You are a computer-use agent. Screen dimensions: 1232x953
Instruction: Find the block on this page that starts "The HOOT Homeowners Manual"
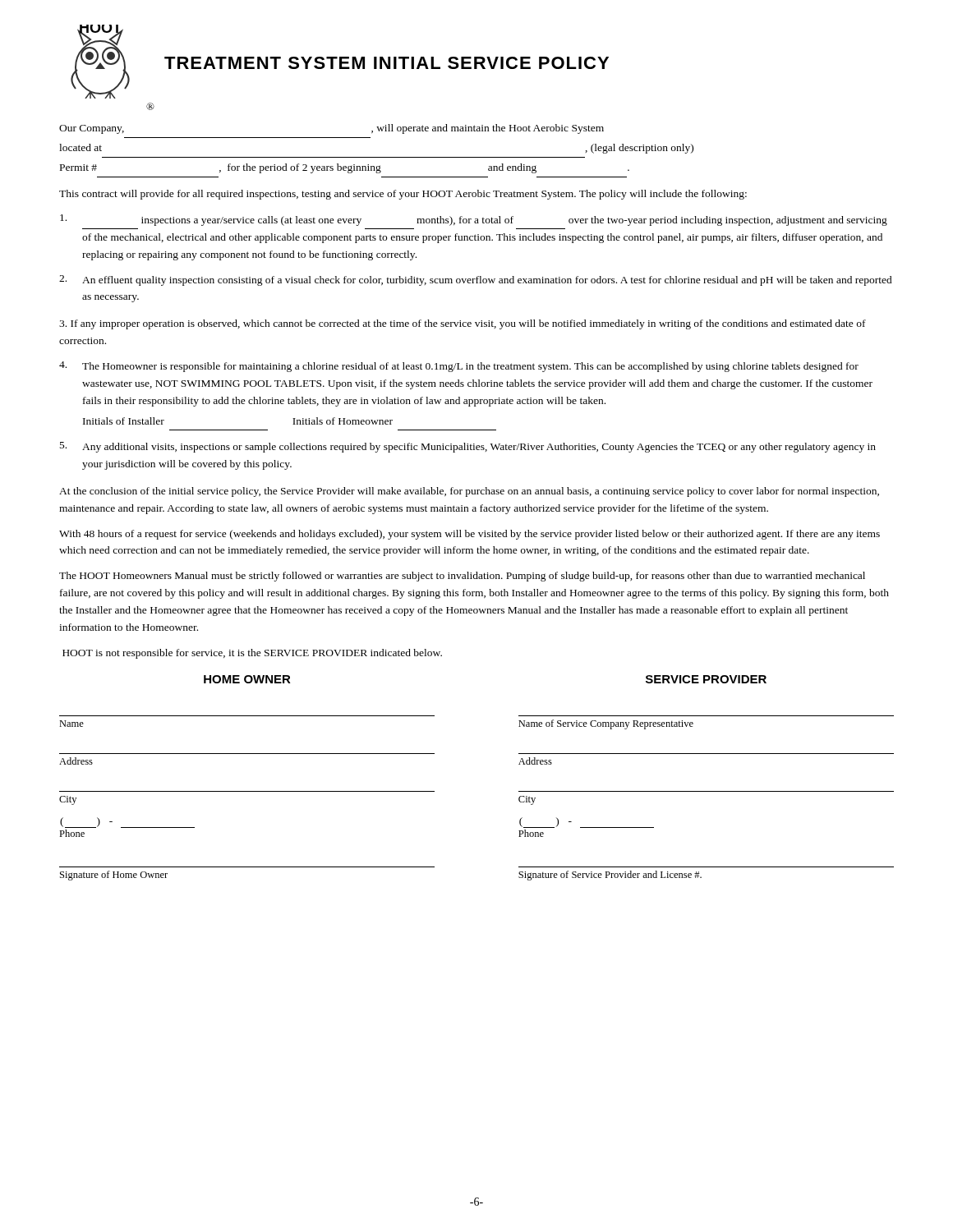point(474,601)
